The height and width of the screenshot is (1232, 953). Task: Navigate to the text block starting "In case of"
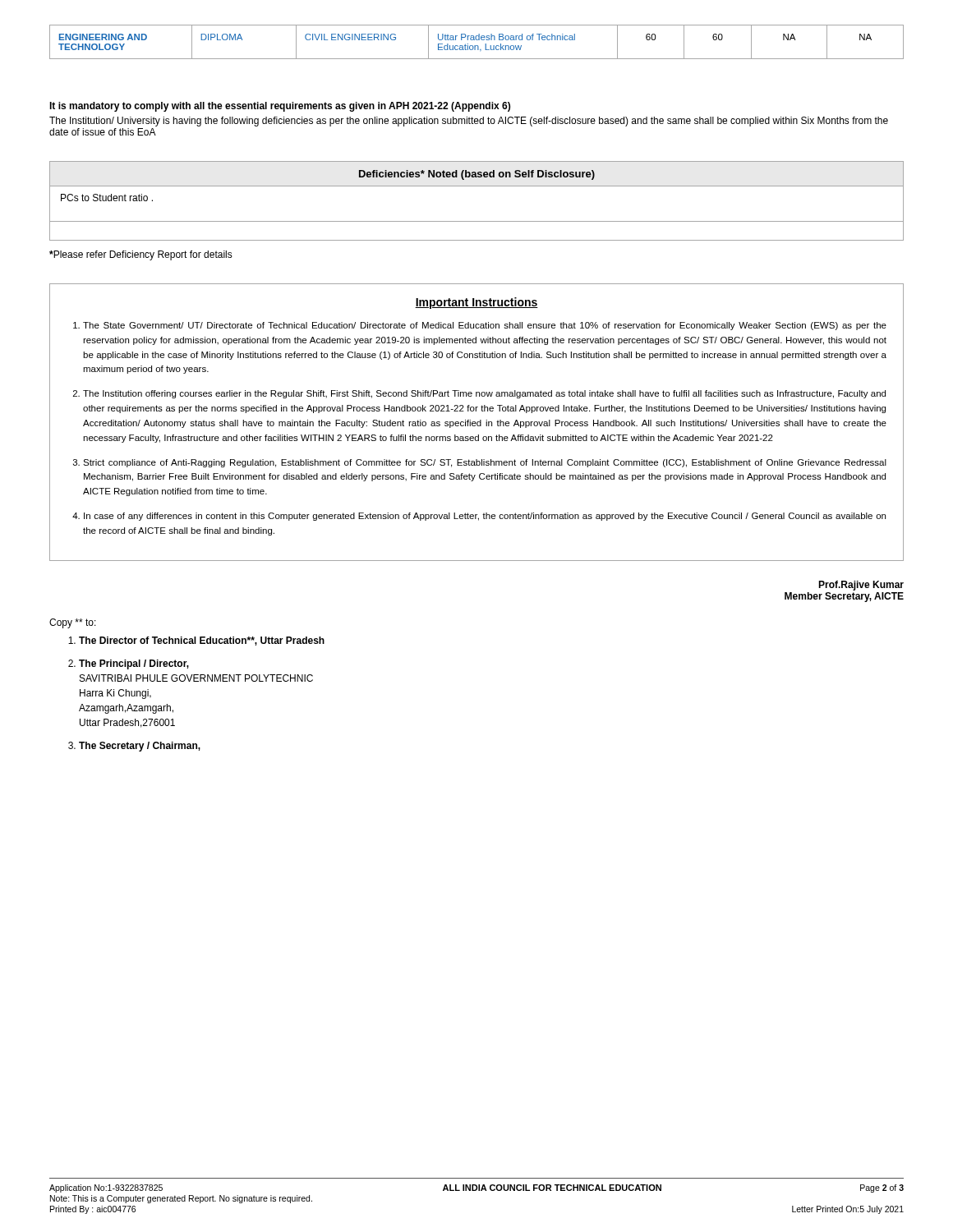click(485, 523)
